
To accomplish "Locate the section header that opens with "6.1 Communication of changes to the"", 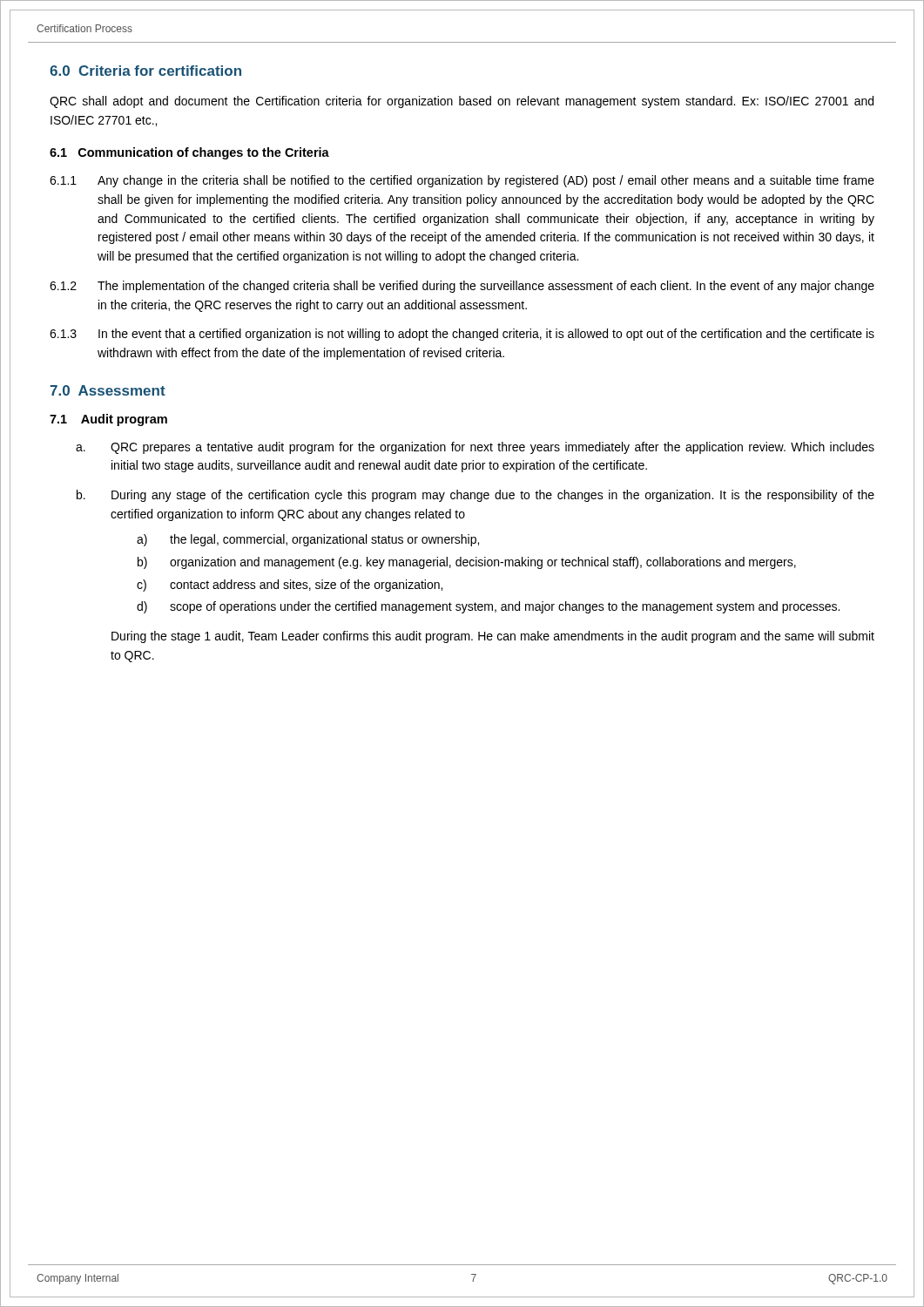I will [189, 153].
